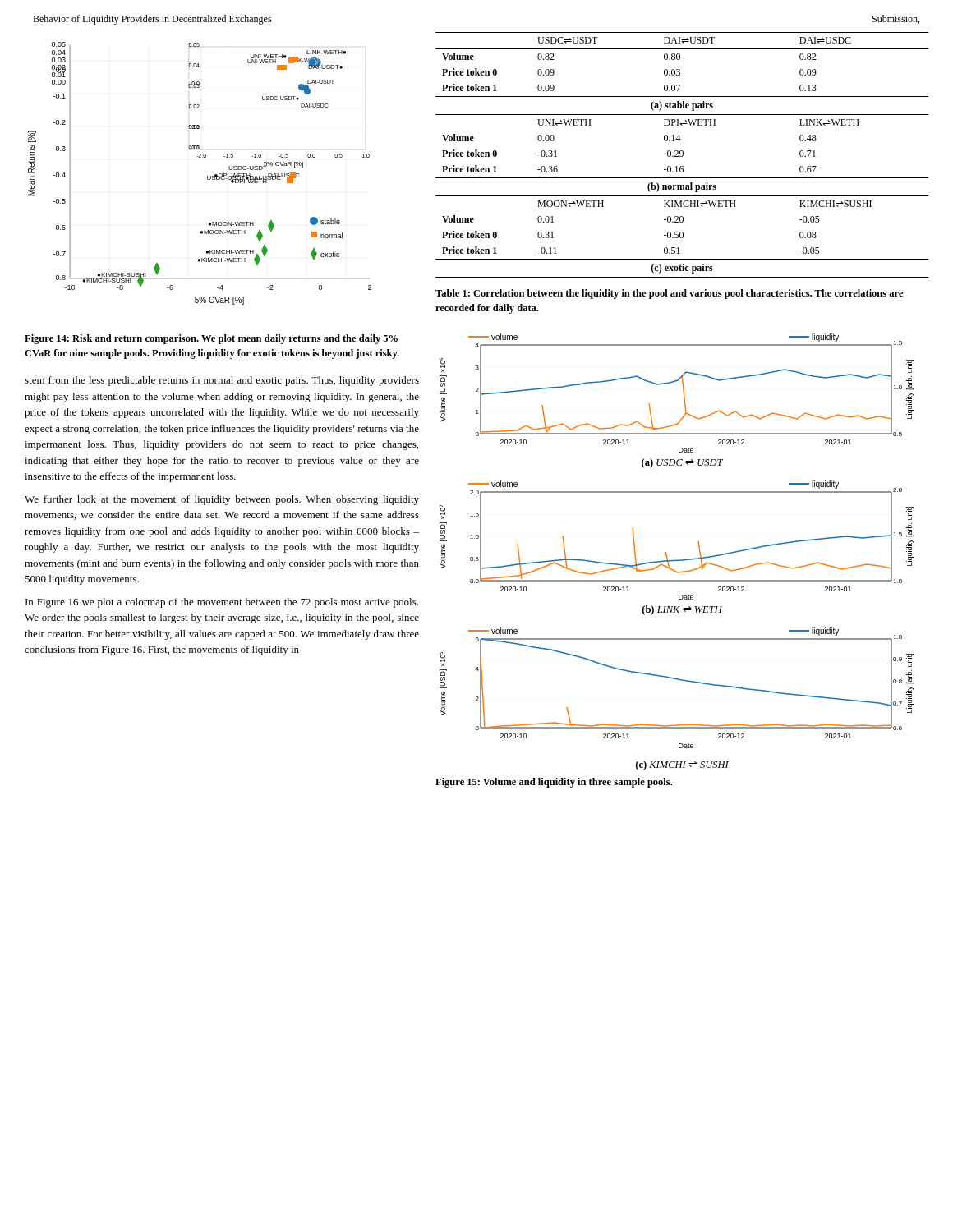Click on the block starting "In Figure 16 we plot a"
This screenshot has height=1232, width=953.
coord(222,625)
